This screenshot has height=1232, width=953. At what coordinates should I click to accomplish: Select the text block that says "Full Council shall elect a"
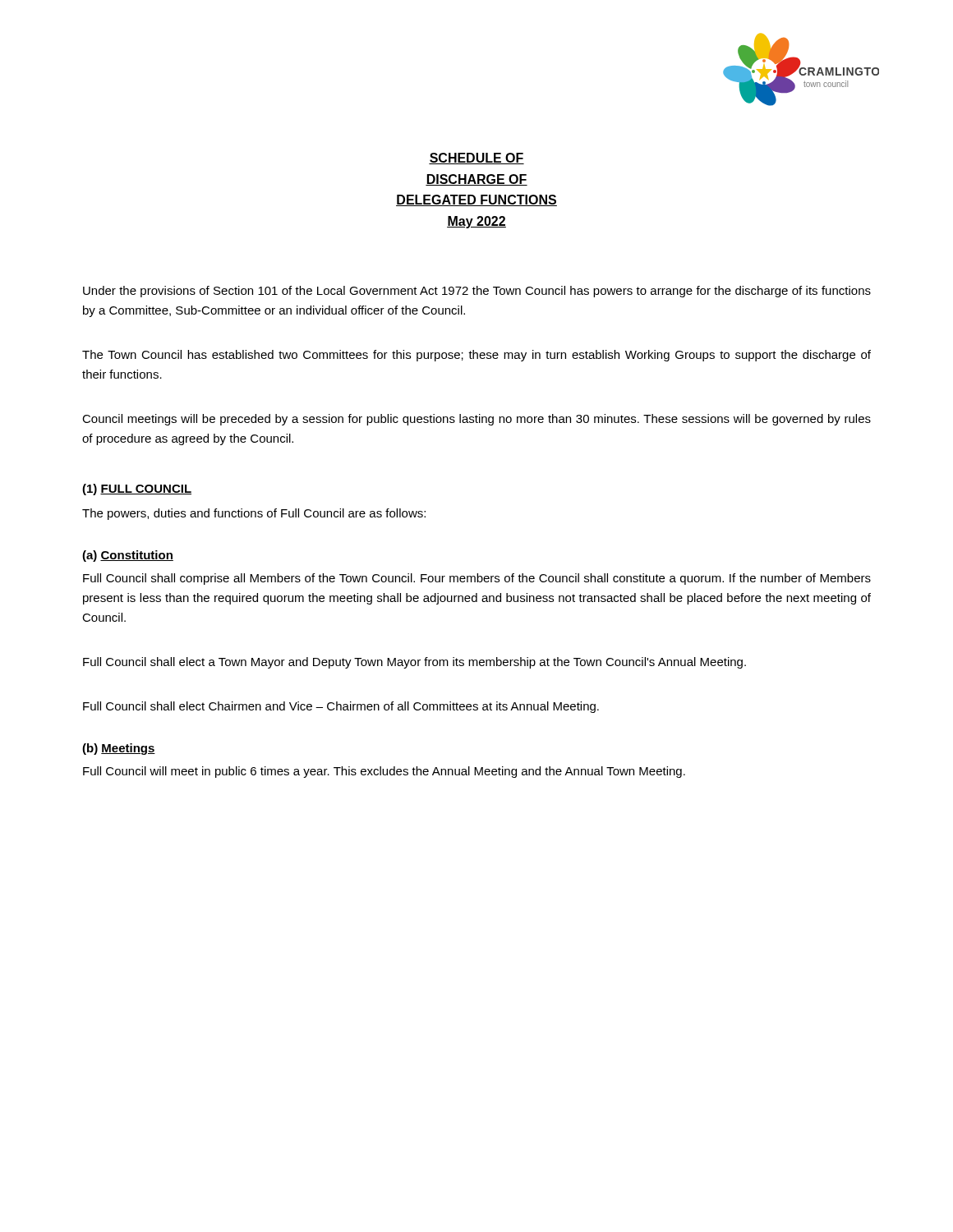tap(415, 662)
